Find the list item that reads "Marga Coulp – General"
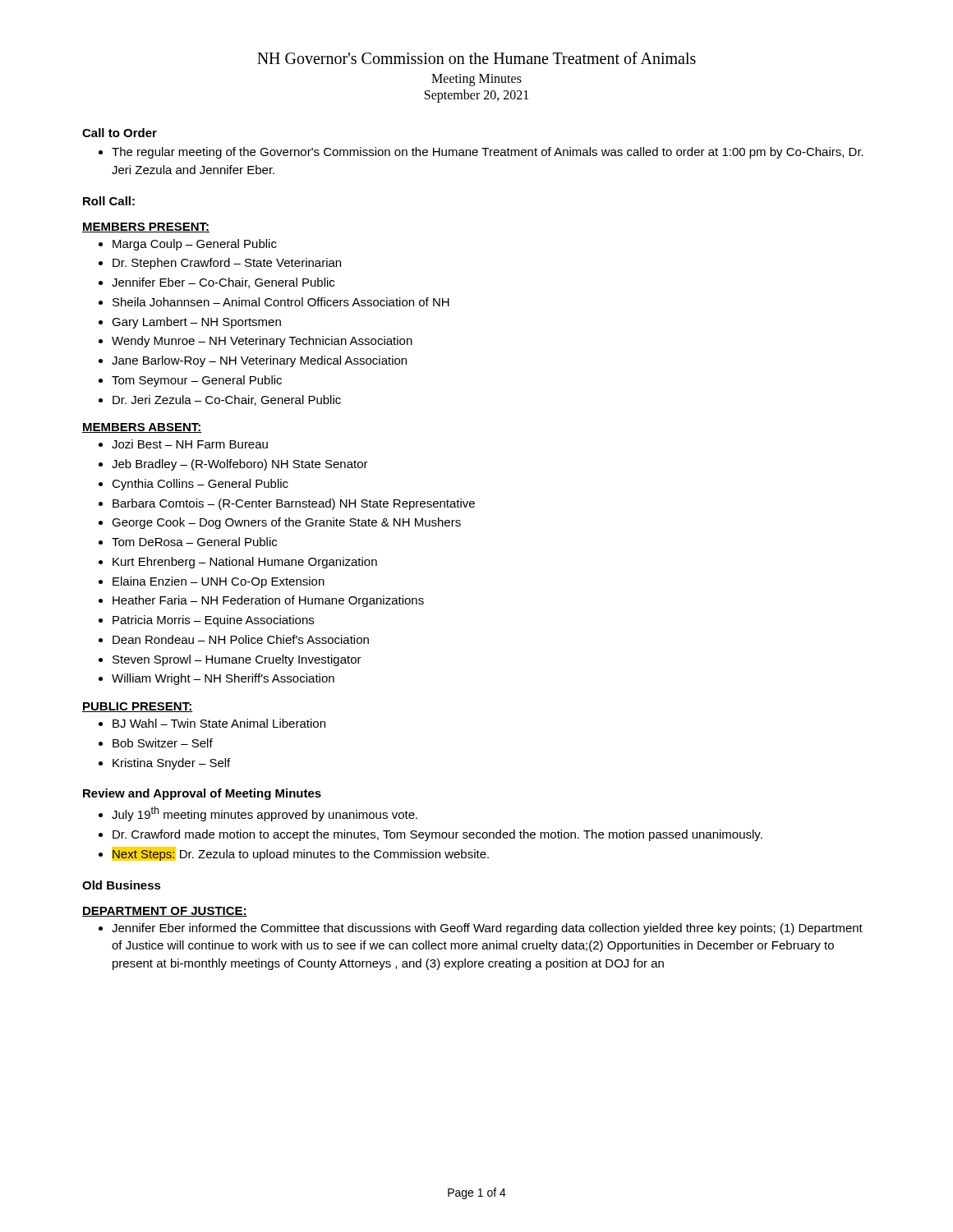 [188, 245]
